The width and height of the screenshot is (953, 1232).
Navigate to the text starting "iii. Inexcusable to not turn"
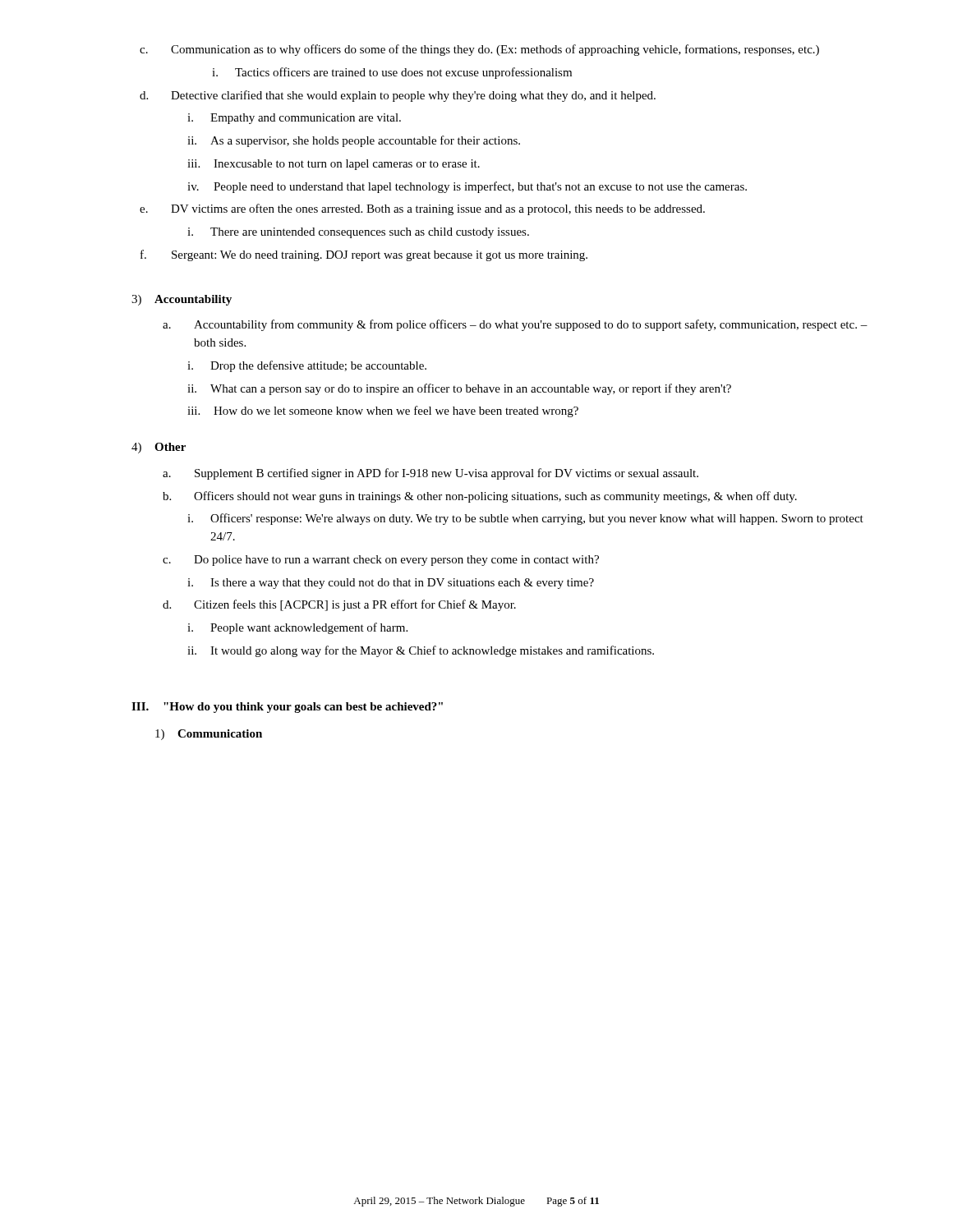click(x=334, y=164)
